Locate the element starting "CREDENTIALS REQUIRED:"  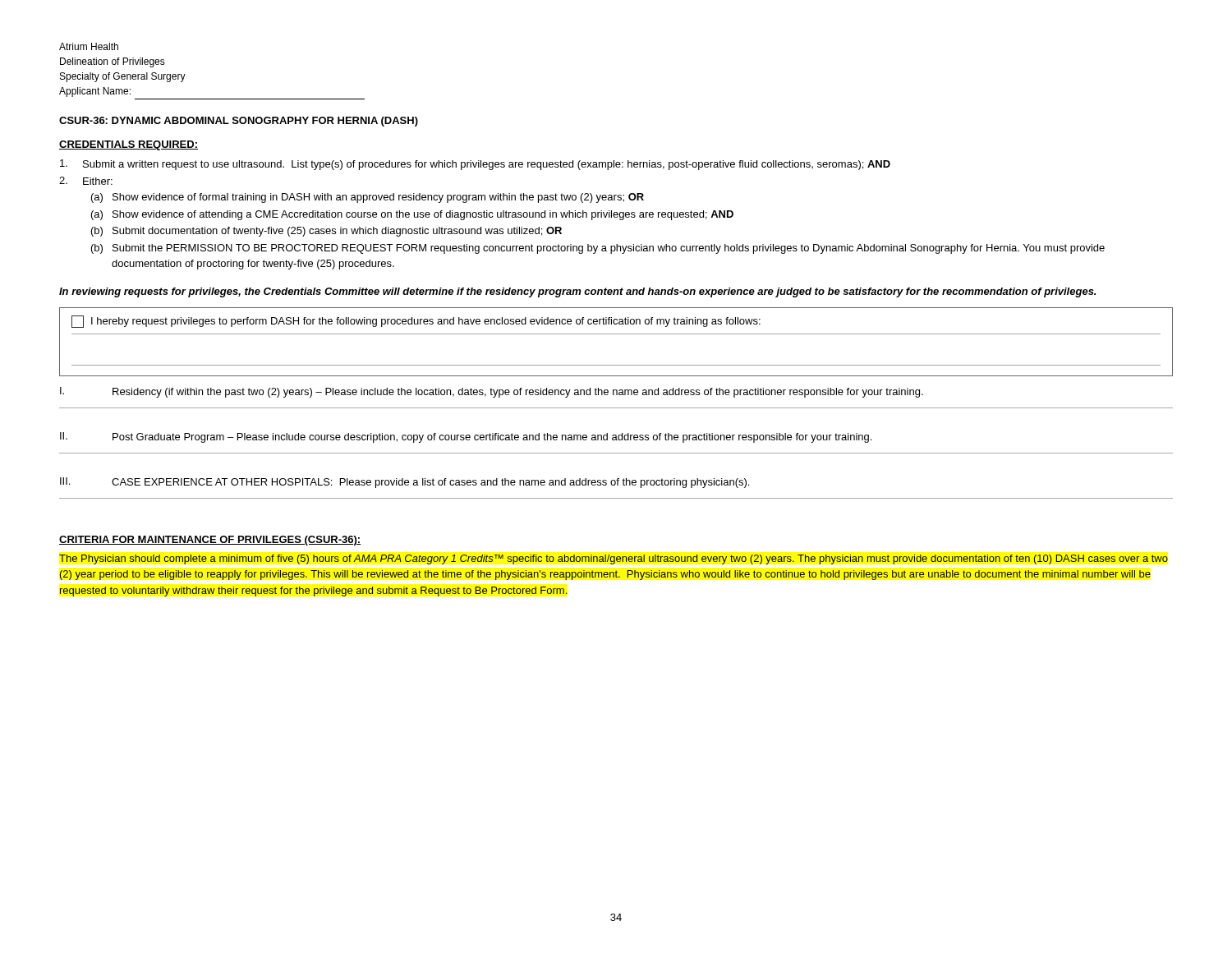(x=129, y=144)
